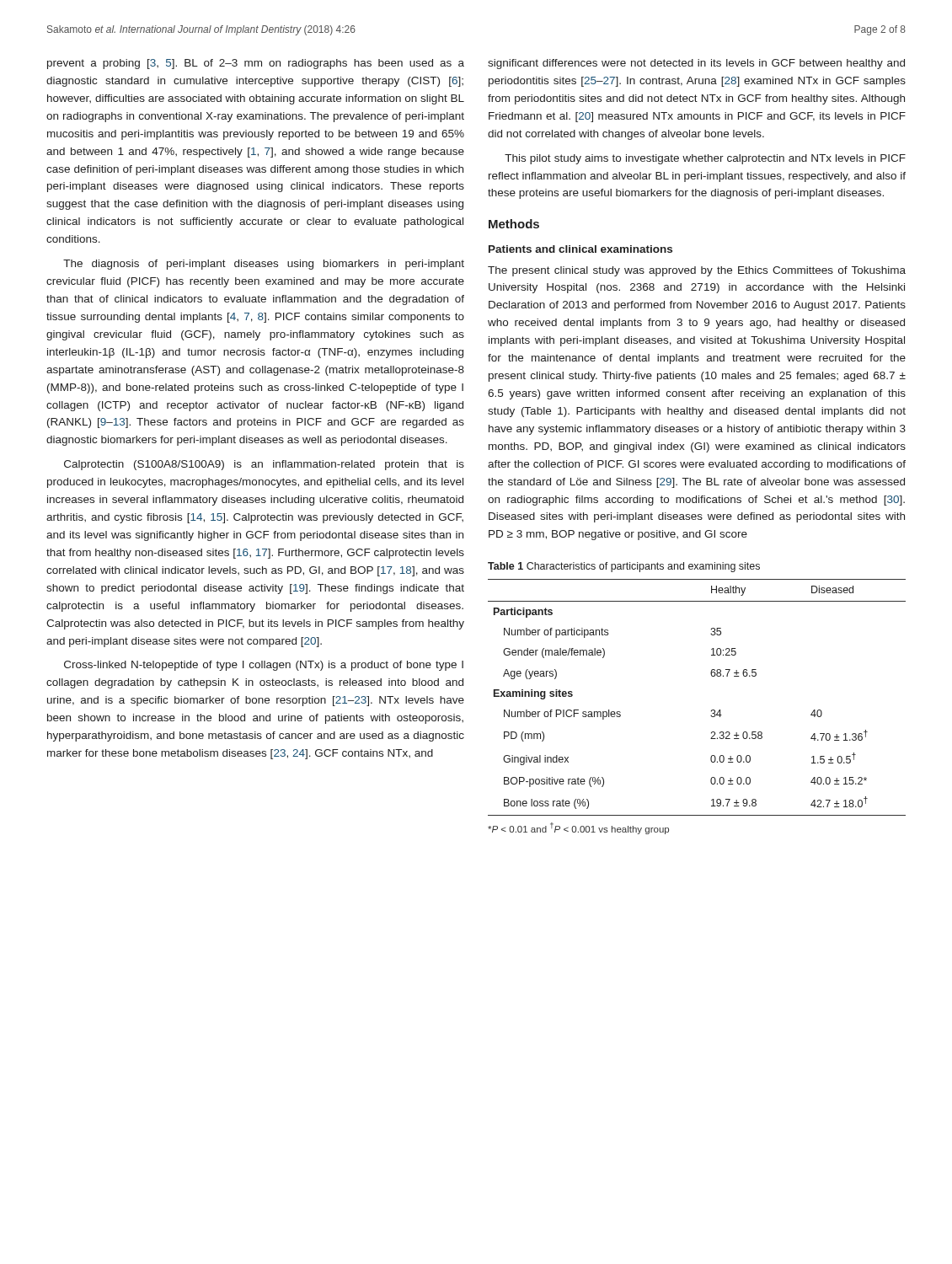Select the text block containing "Calprotectin (S100A8/S100A9) is an inflammation-related protein"

click(x=255, y=553)
